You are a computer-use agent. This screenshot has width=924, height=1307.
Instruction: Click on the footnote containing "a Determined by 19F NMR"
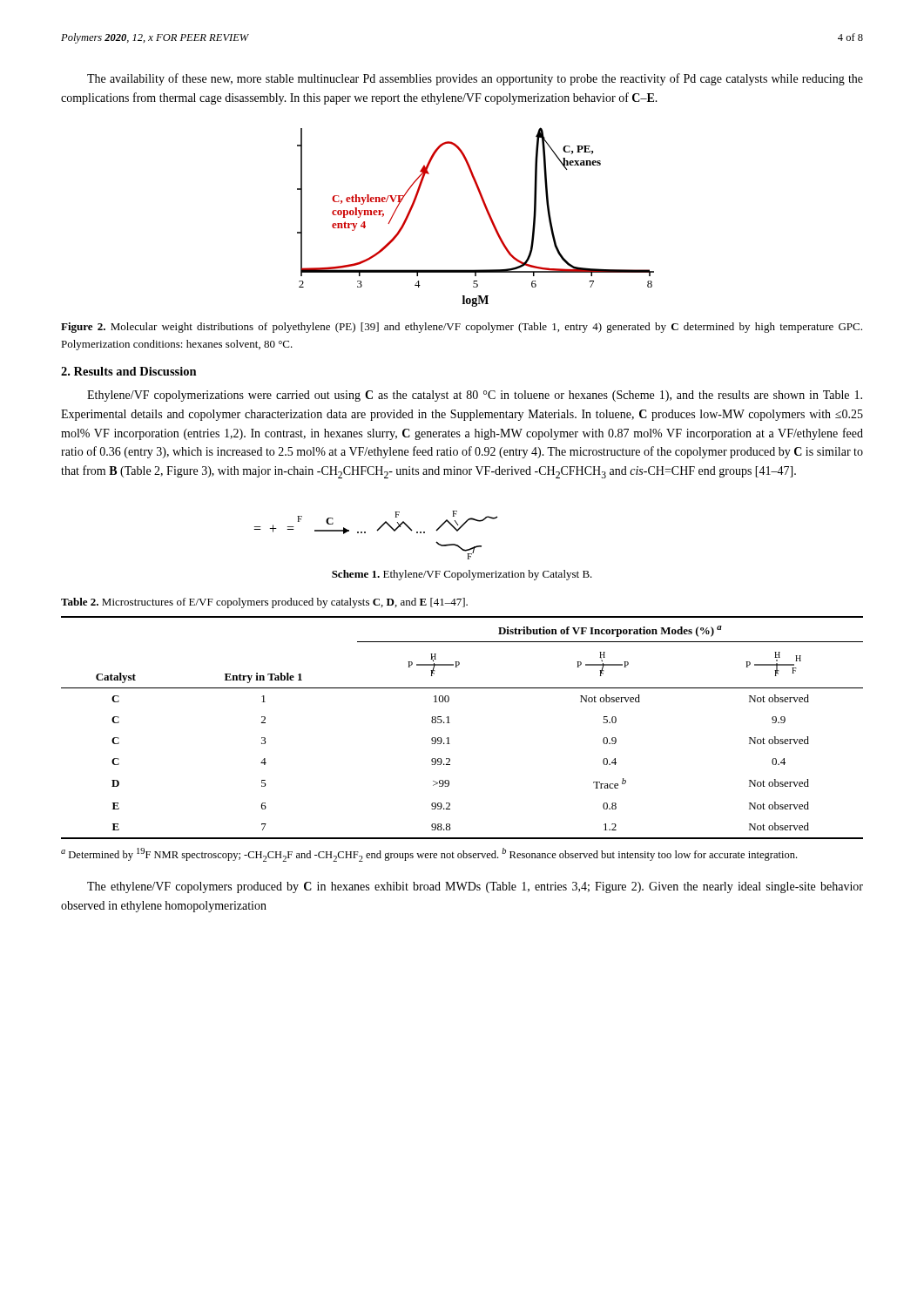(x=429, y=855)
